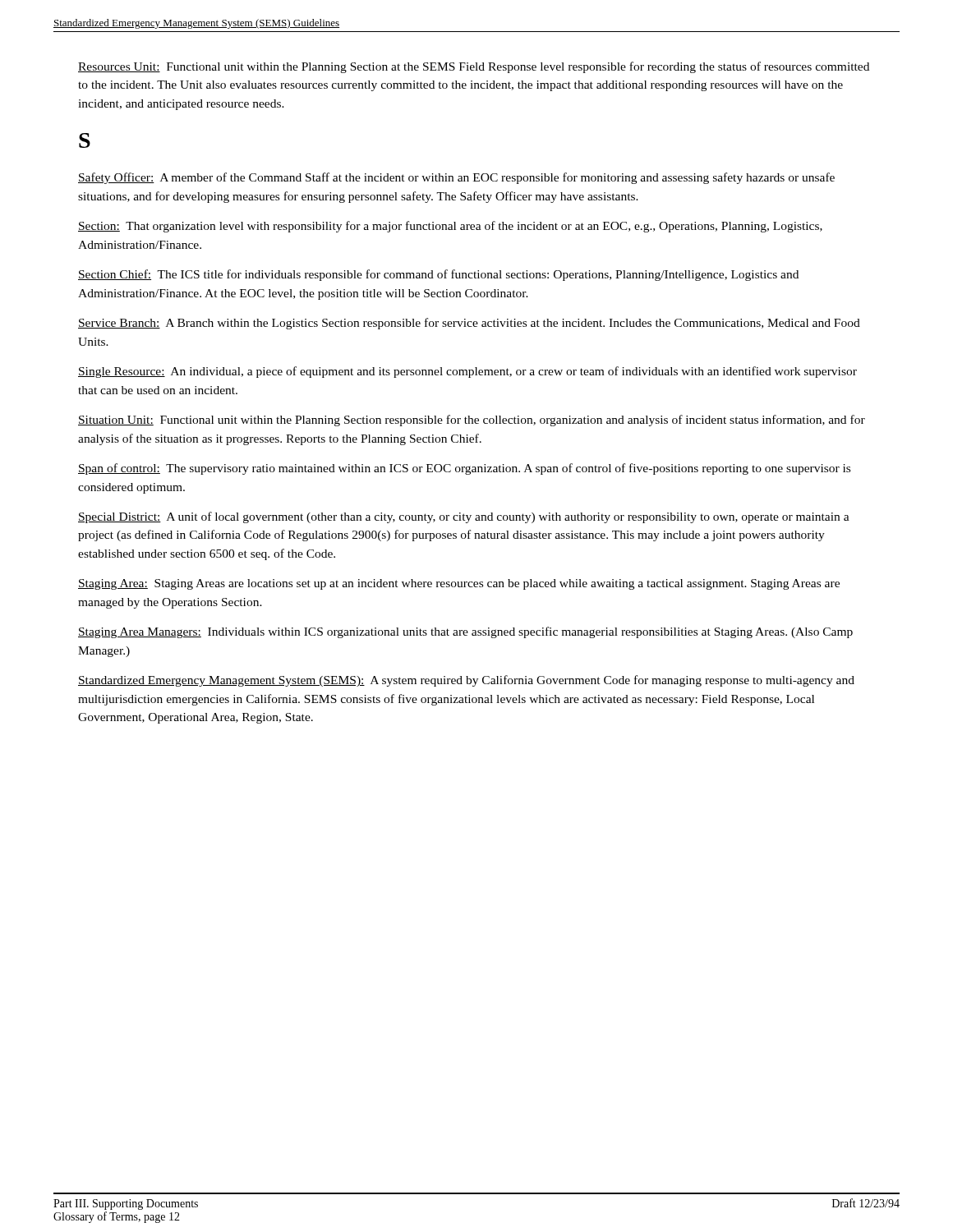Select the block starting "Safety Officer: A"
This screenshot has width=953, height=1232.
tap(457, 187)
